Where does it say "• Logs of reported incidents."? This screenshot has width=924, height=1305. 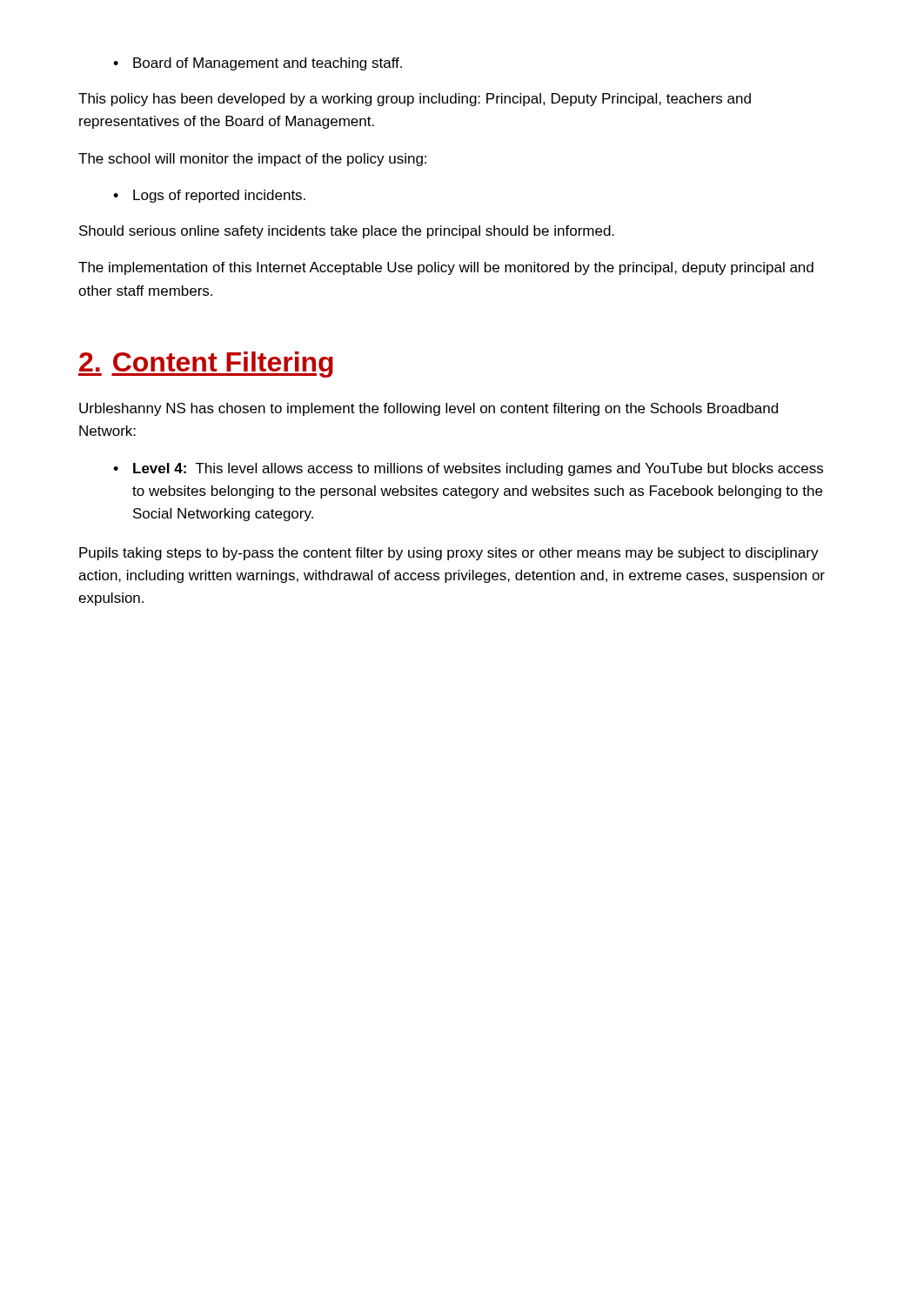(x=210, y=196)
